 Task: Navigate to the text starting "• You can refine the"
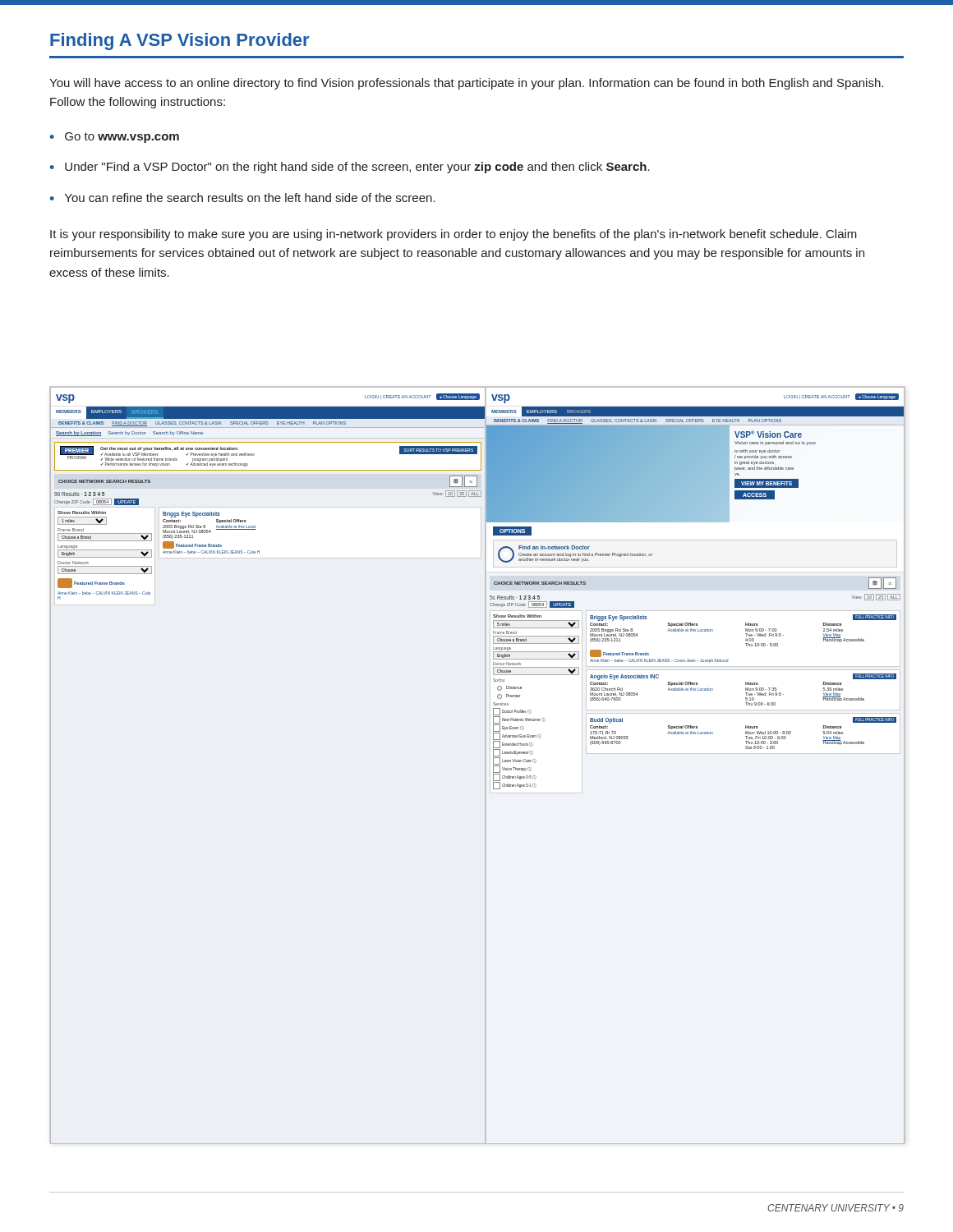click(243, 200)
